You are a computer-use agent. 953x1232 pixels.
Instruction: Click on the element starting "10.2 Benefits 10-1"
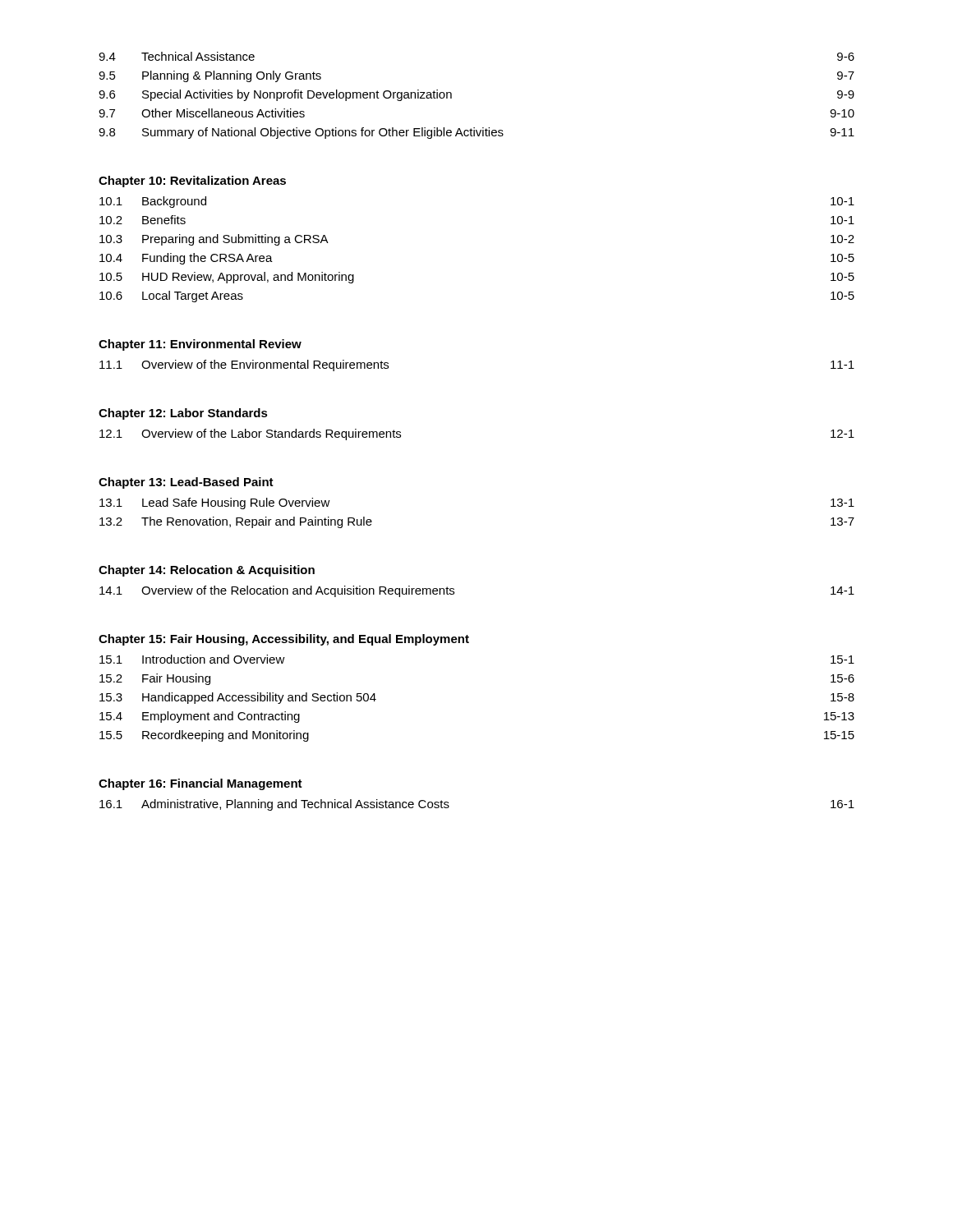coord(110,220)
